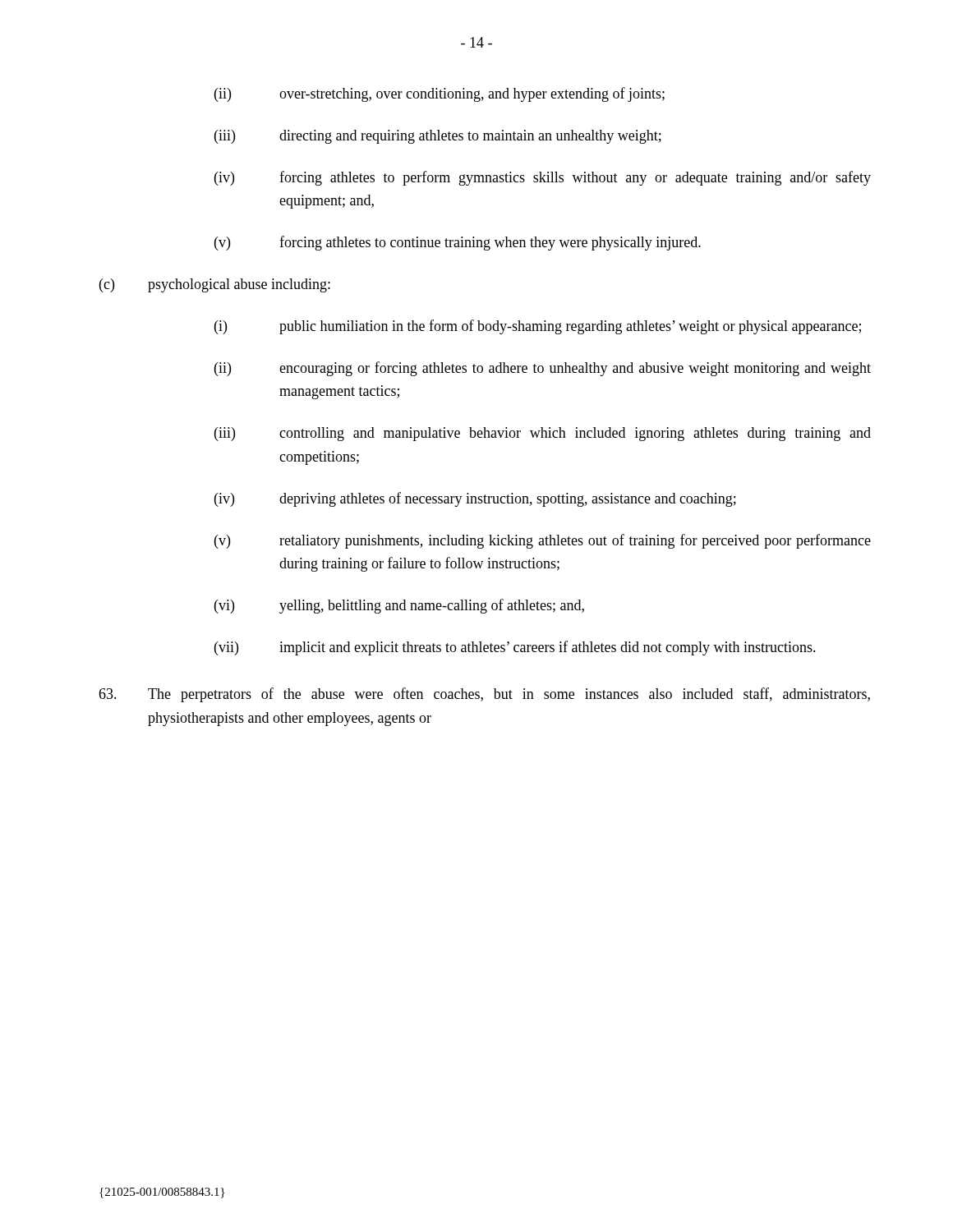Click on the text starting "(vii) implicit and"
This screenshot has height=1232, width=953.
click(515, 648)
